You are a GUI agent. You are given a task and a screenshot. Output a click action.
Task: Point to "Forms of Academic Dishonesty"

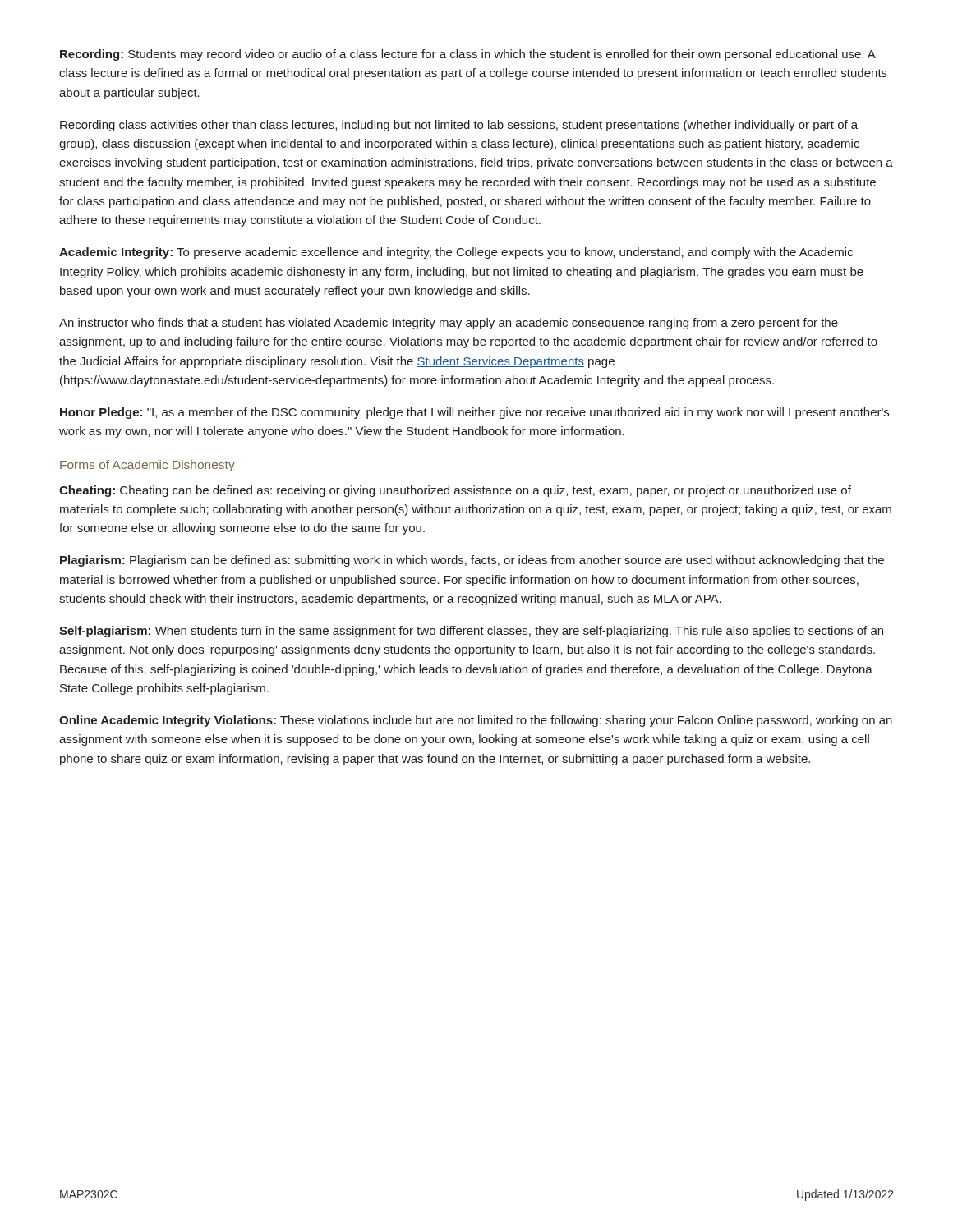coord(147,464)
